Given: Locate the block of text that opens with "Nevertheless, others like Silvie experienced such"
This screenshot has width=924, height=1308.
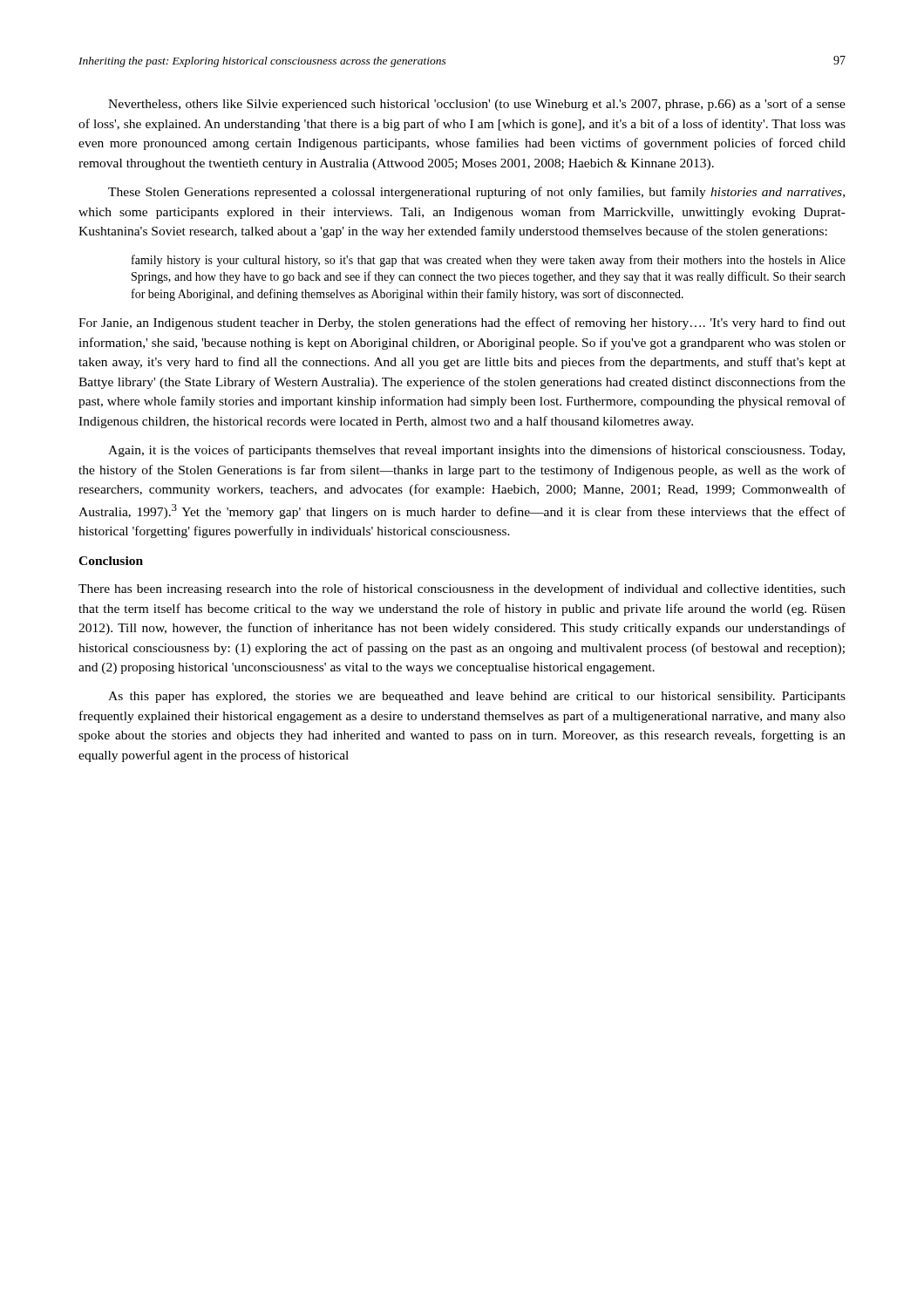Looking at the screenshot, I should [x=462, y=134].
